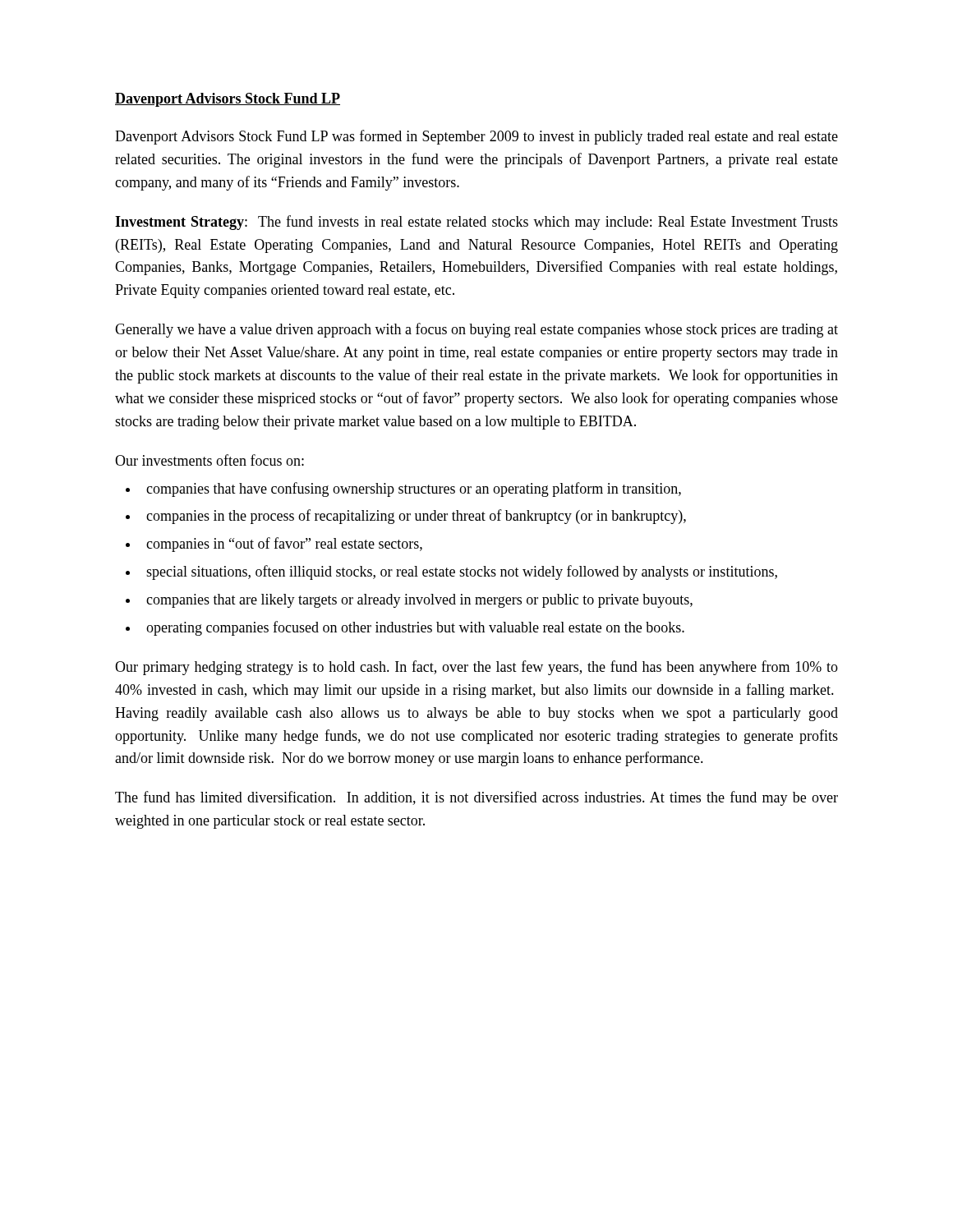Select the list item with the text "special situations, often illiquid stocks,"
The height and width of the screenshot is (1232, 953).
[462, 572]
